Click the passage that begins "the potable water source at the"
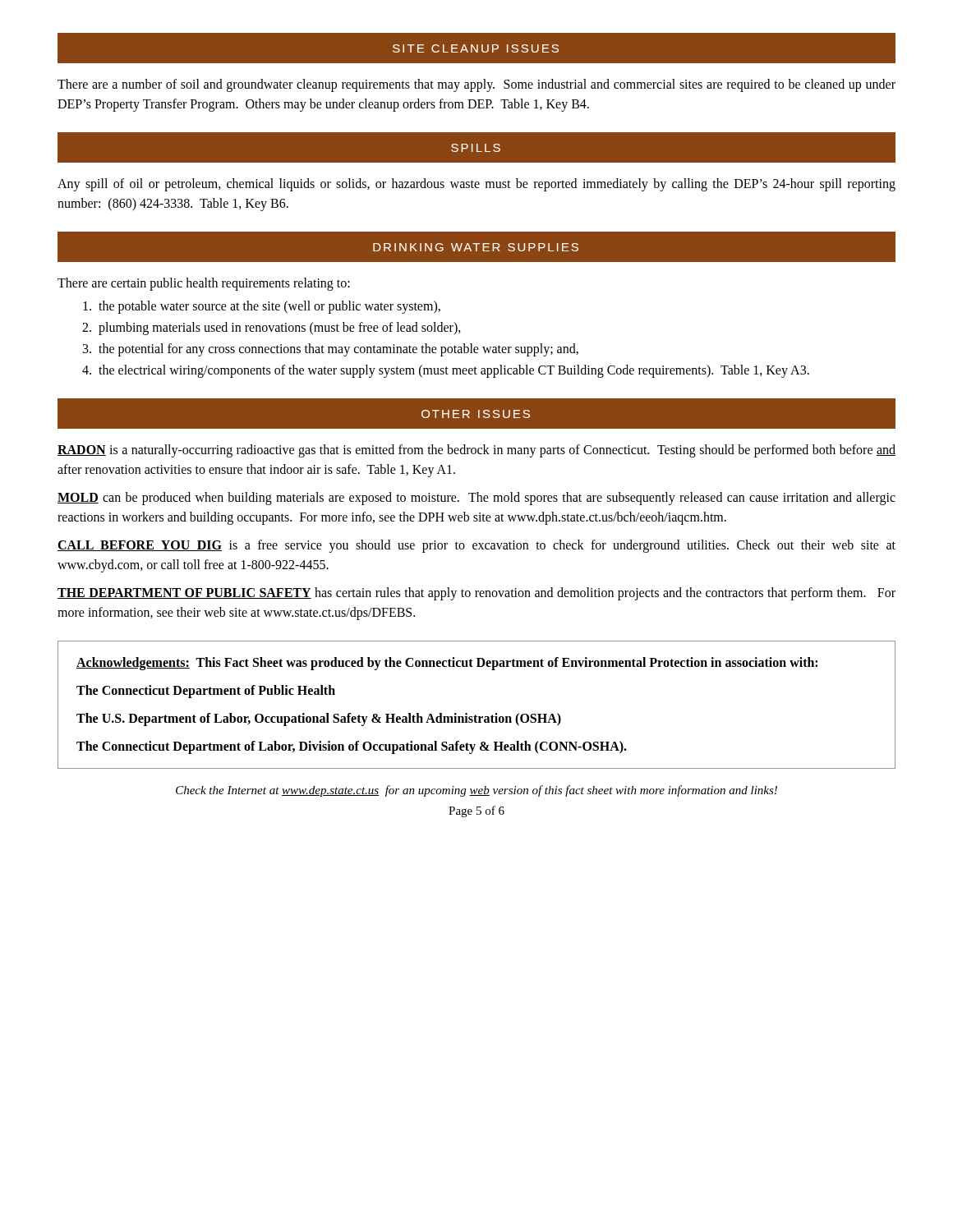 (262, 306)
